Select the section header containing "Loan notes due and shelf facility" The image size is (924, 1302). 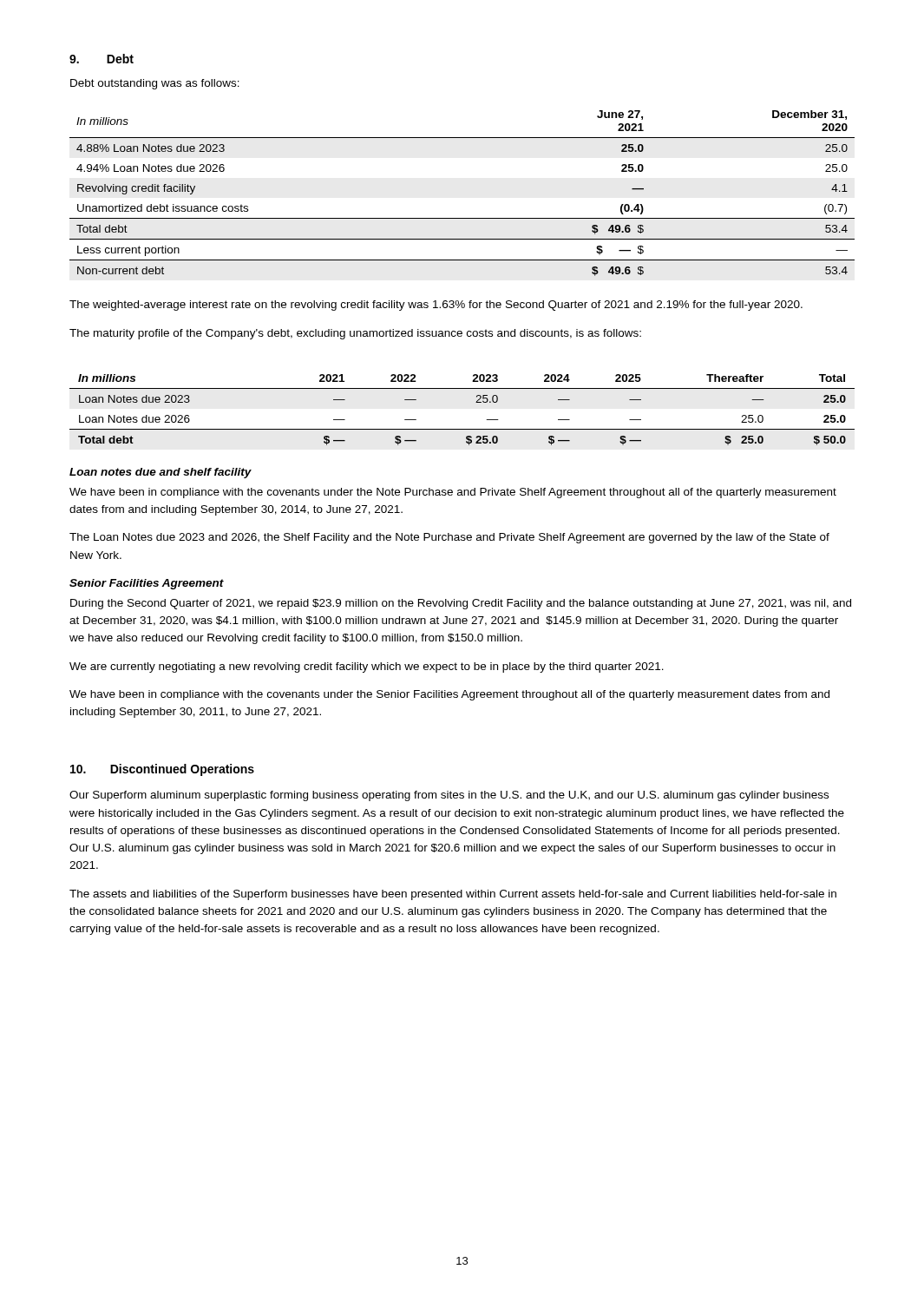pos(160,472)
